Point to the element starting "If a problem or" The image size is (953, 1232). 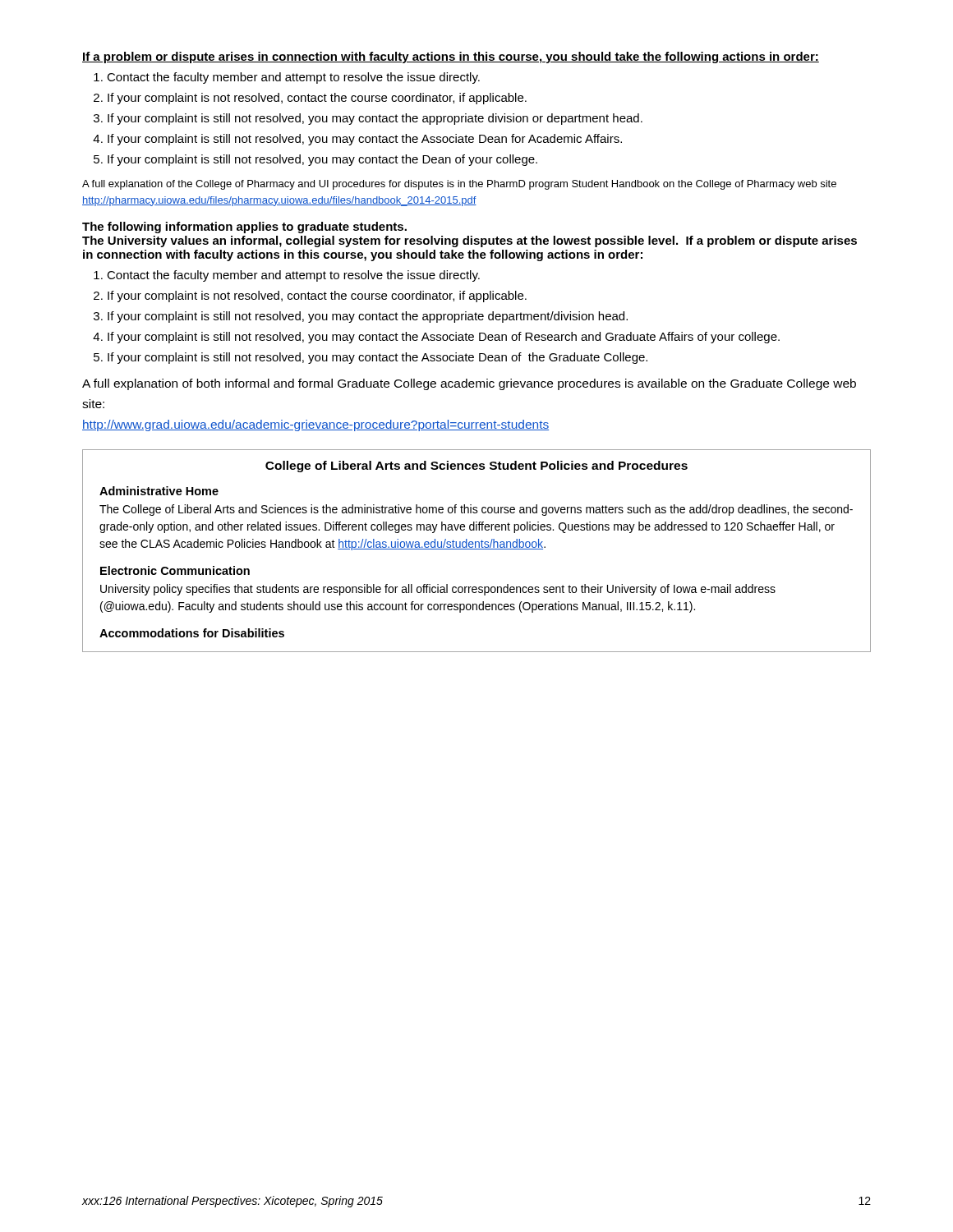point(451,56)
